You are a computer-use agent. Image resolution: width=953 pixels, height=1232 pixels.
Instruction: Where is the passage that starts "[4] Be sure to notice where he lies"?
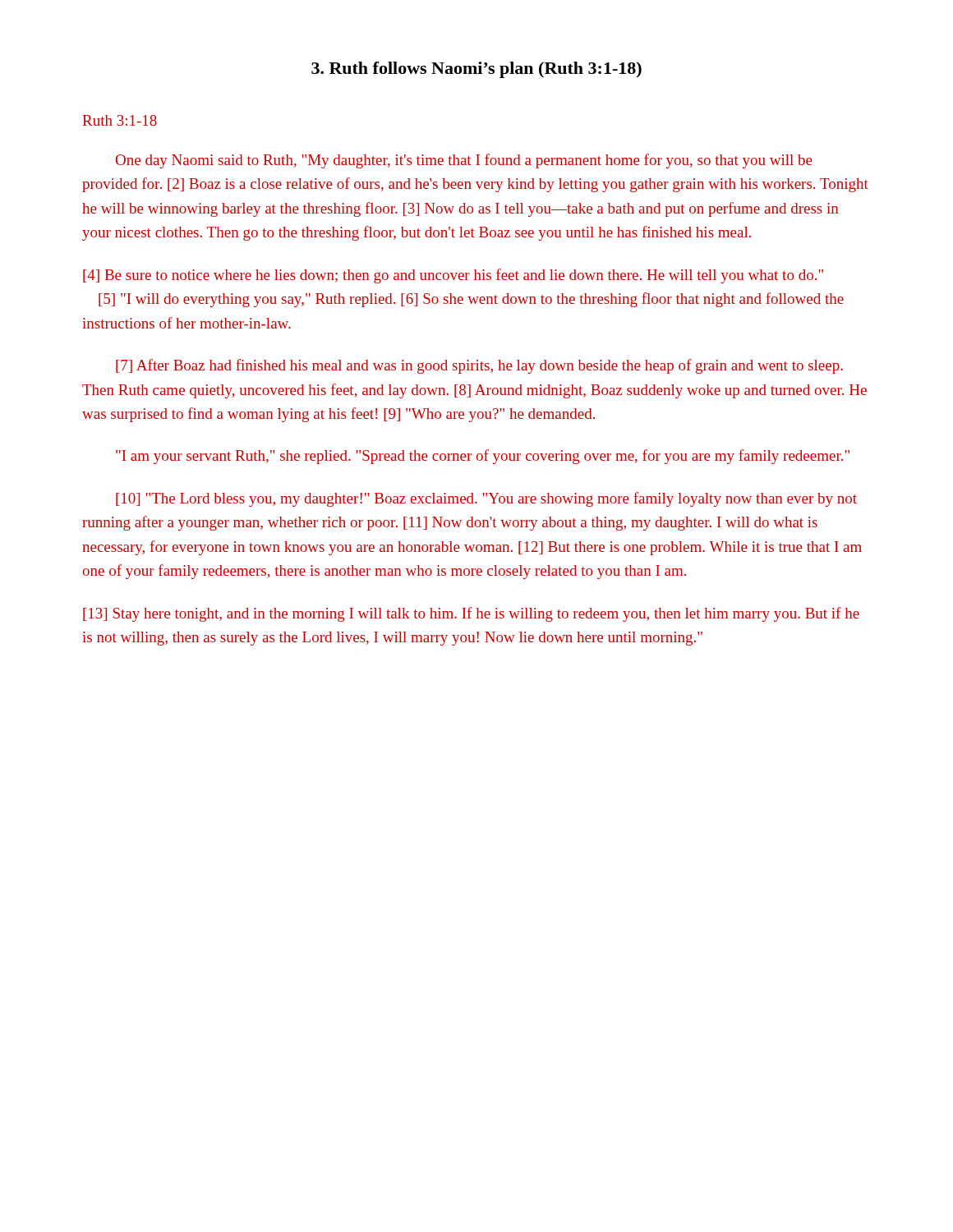[463, 299]
